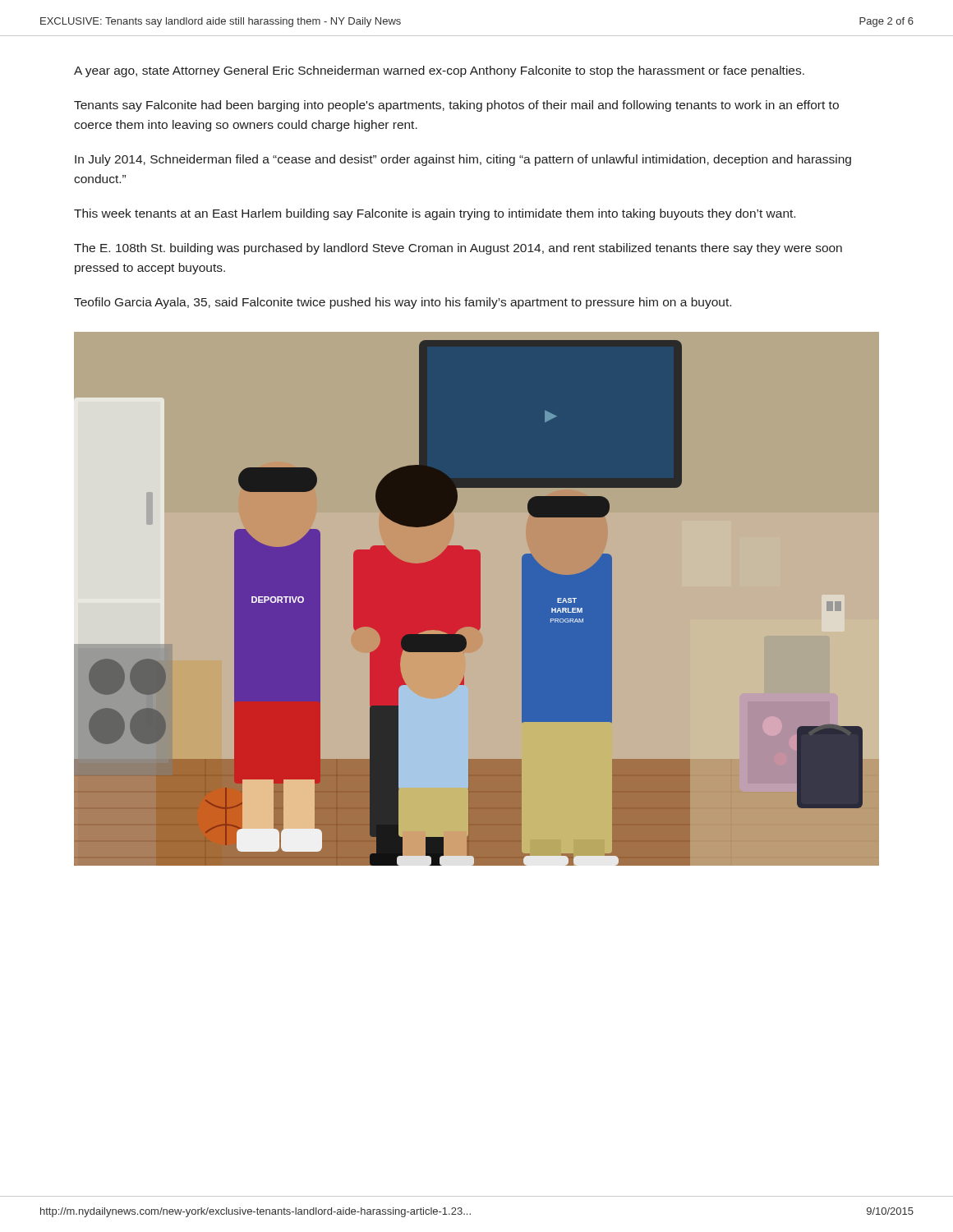Click on the element starting "In July 2014, Schneiderman filed a “cease and"
The width and height of the screenshot is (953, 1232).
pyautogui.click(x=463, y=169)
